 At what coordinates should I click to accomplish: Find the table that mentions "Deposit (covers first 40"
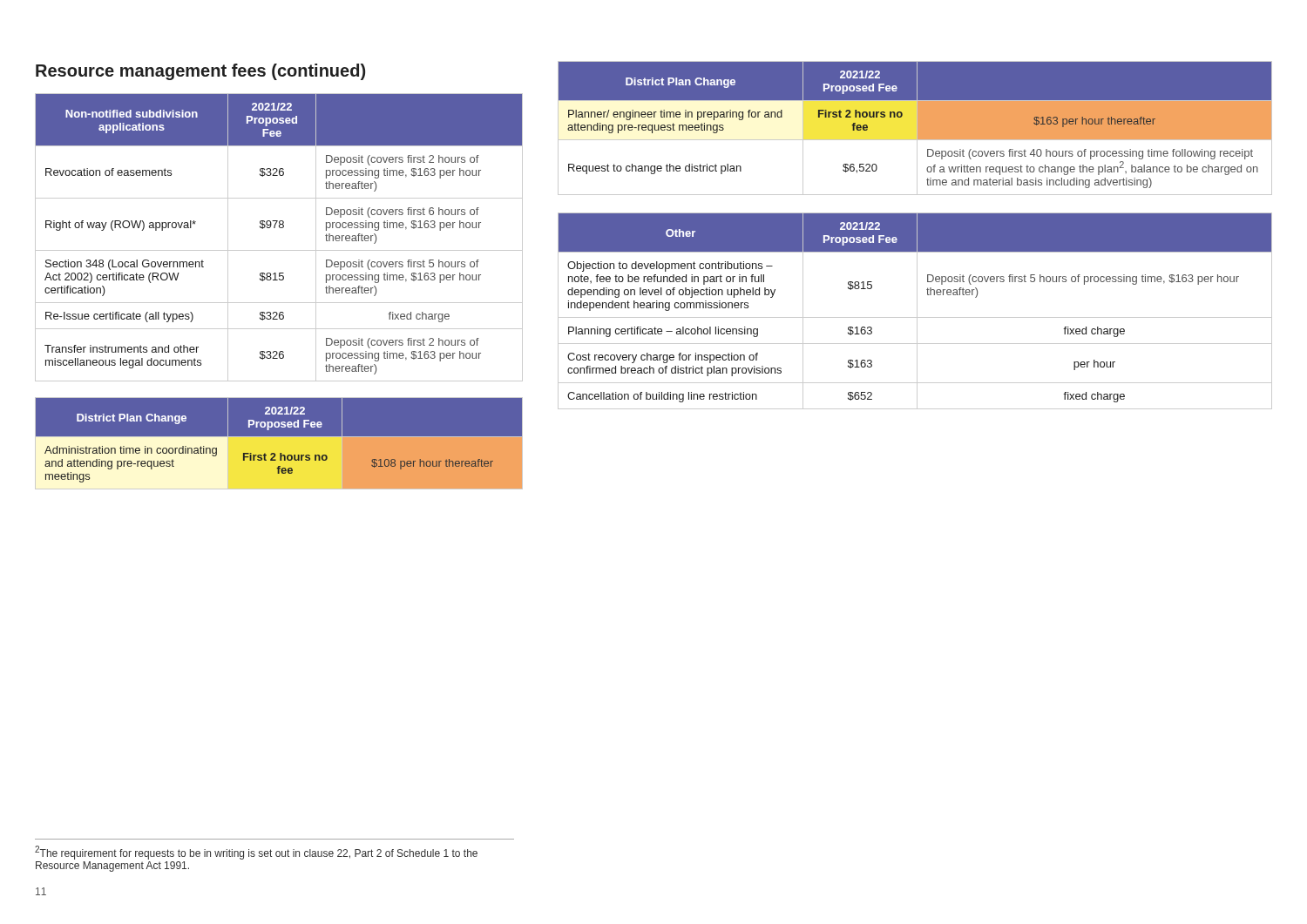point(915,128)
